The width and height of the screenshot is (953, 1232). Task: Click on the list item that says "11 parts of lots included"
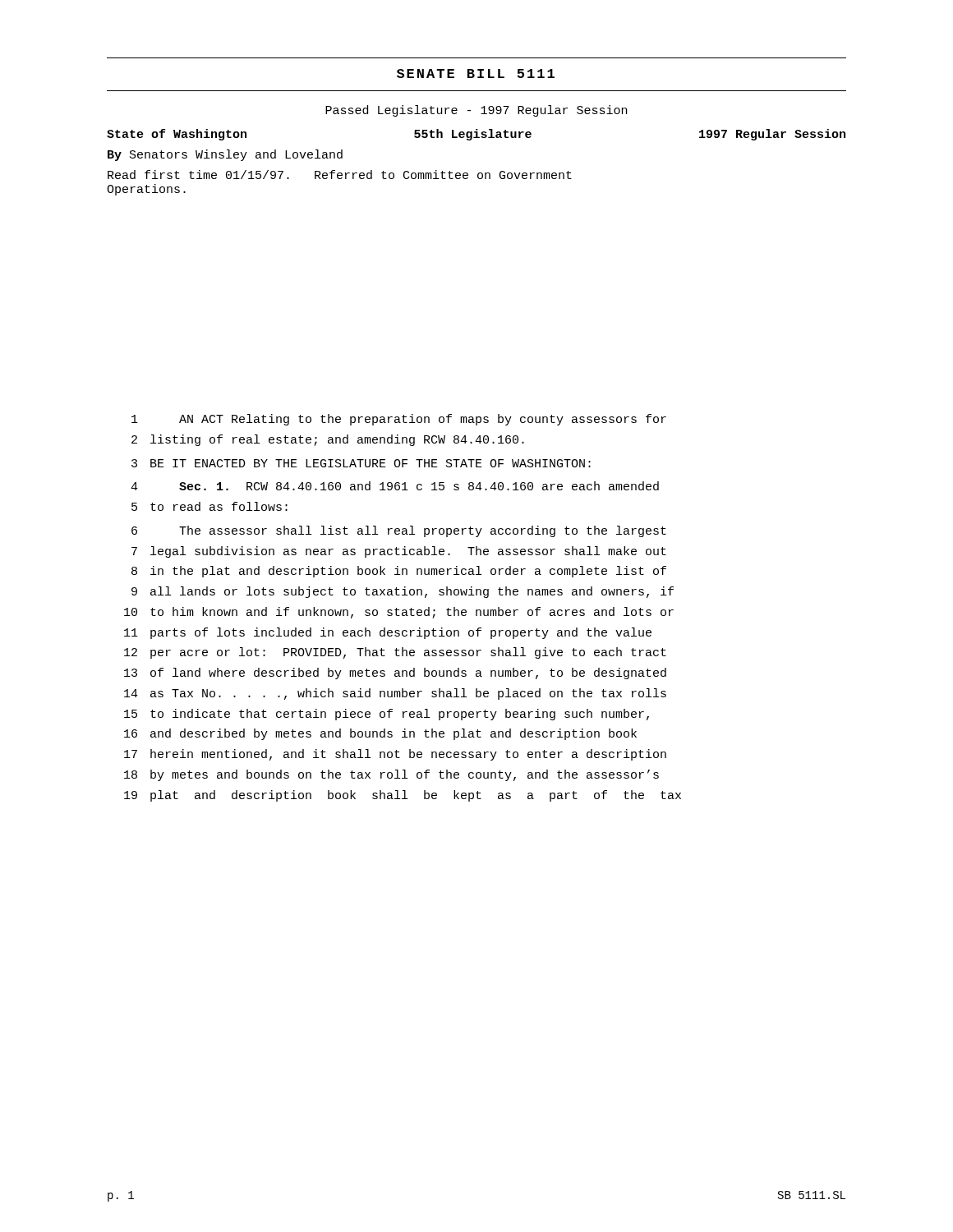click(476, 634)
